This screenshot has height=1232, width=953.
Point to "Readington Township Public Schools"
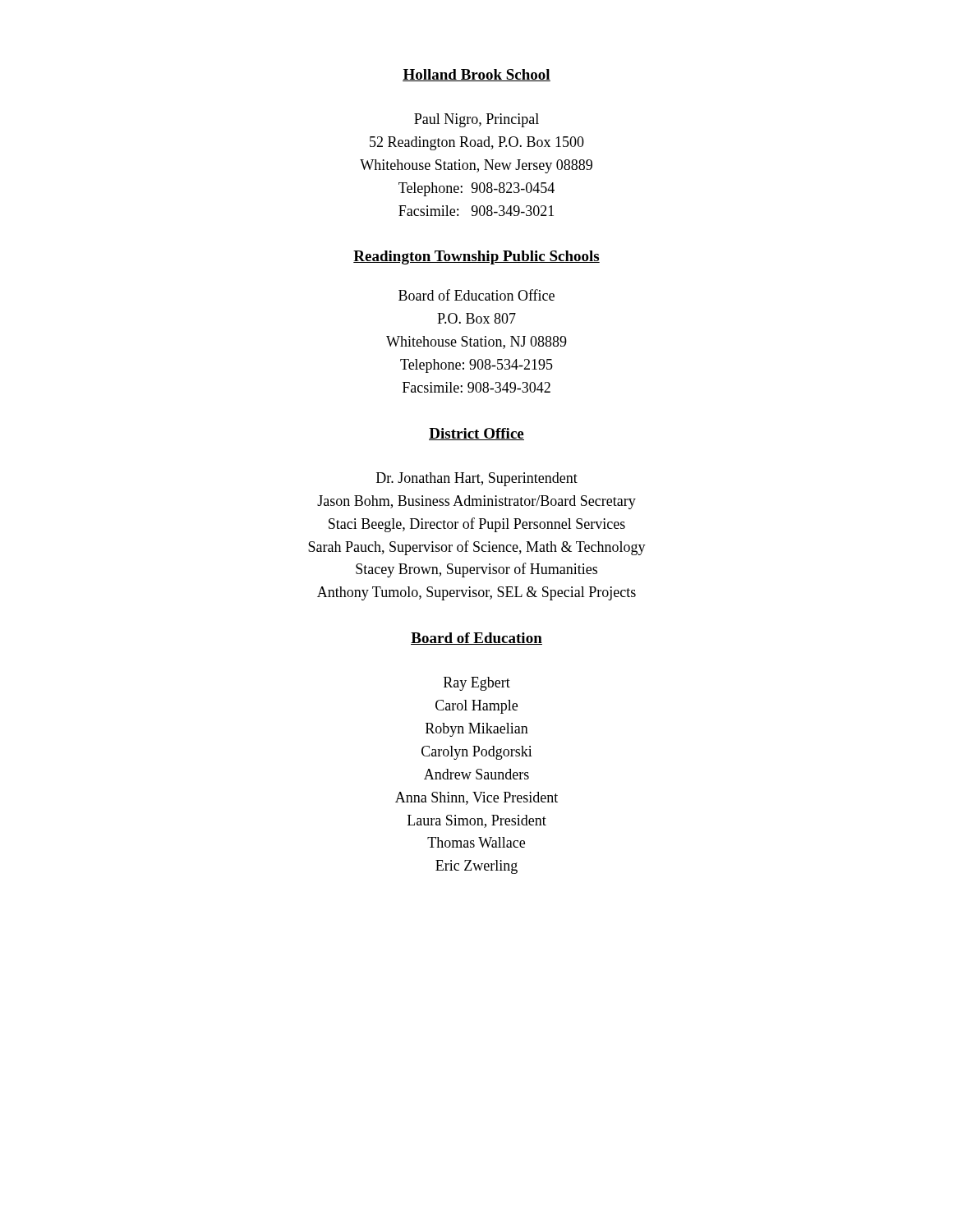click(x=476, y=257)
